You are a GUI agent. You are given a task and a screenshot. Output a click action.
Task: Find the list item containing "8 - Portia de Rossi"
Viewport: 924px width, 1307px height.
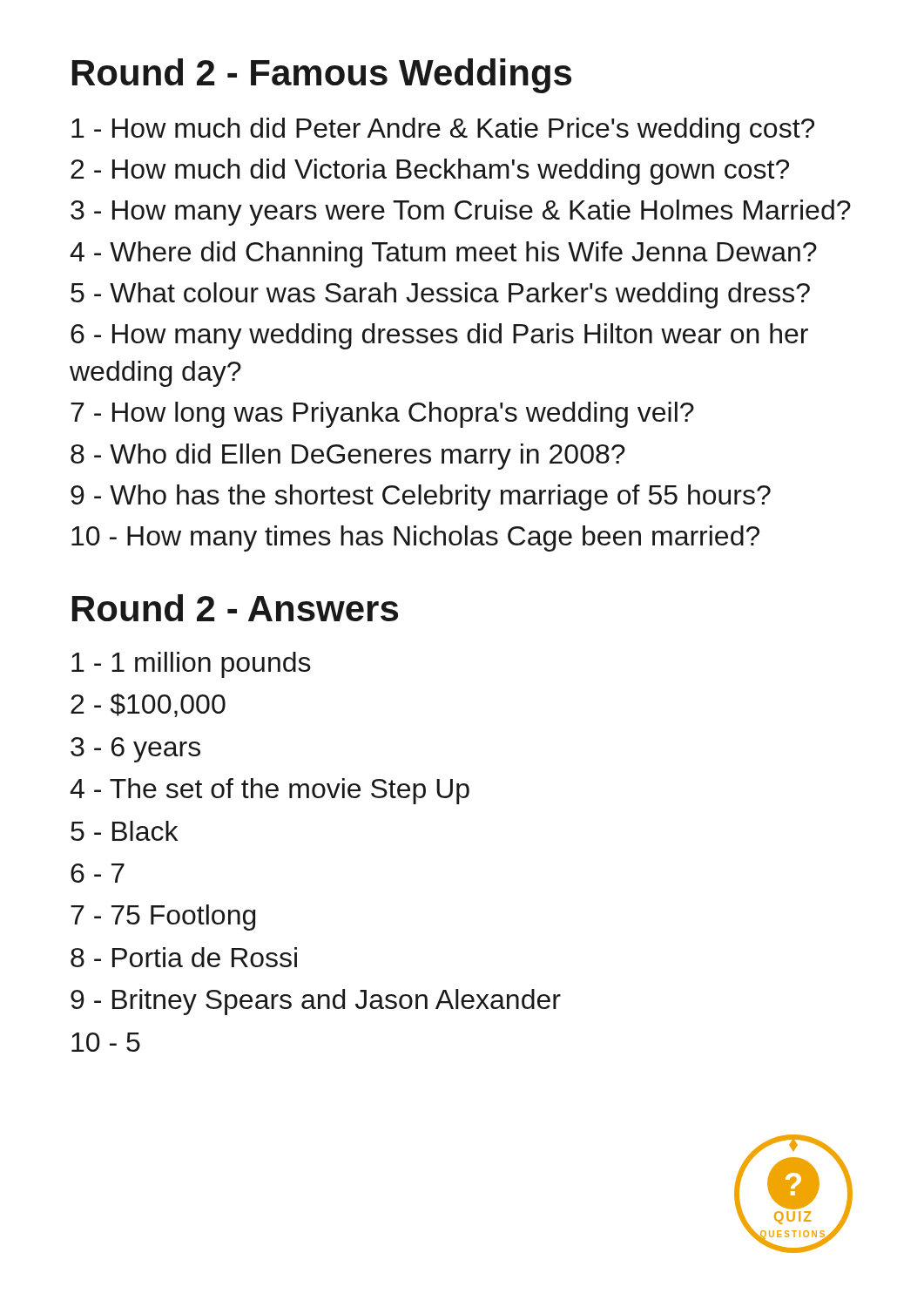coord(184,957)
